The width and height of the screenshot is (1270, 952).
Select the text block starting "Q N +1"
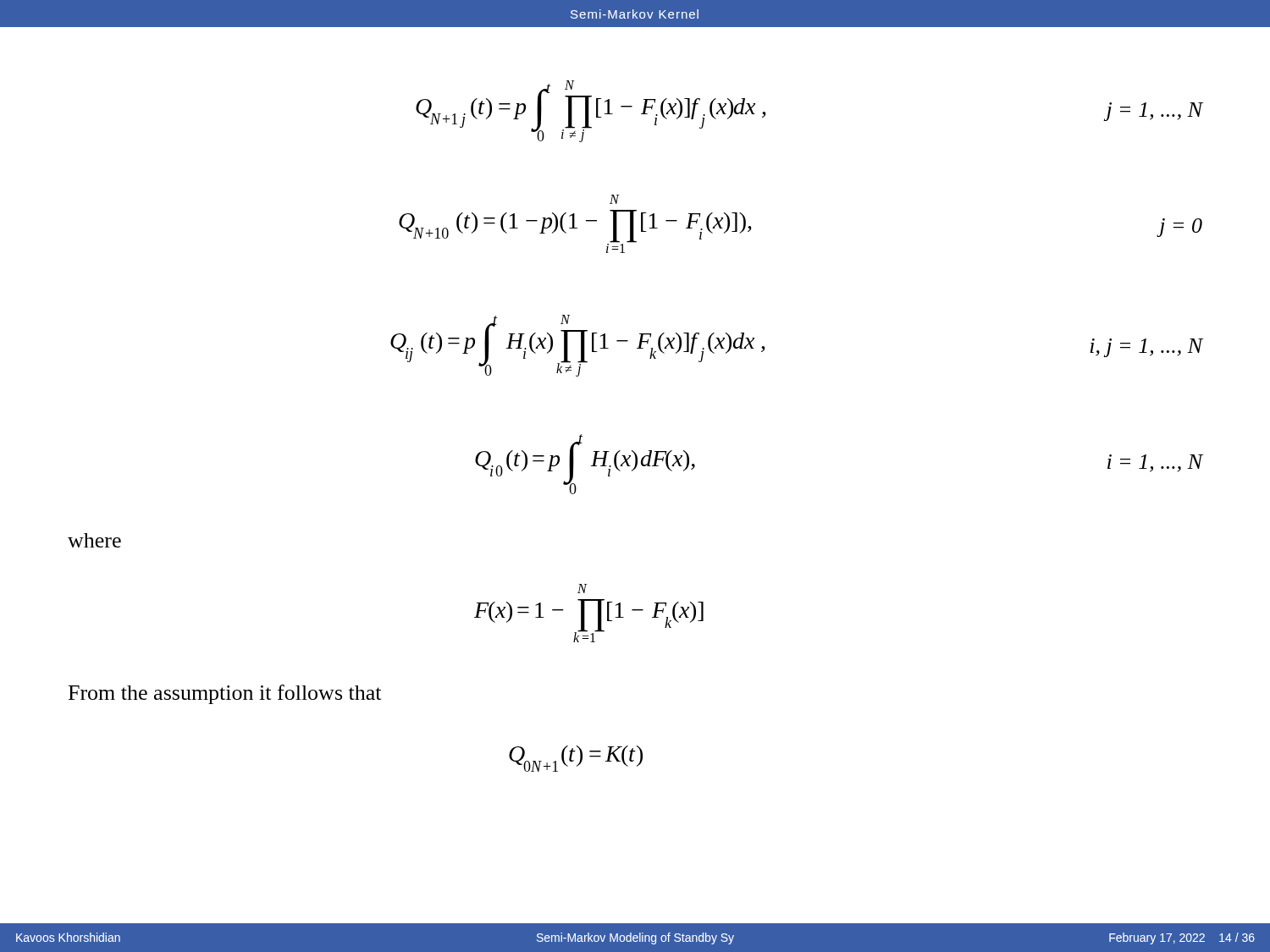click(x=635, y=110)
